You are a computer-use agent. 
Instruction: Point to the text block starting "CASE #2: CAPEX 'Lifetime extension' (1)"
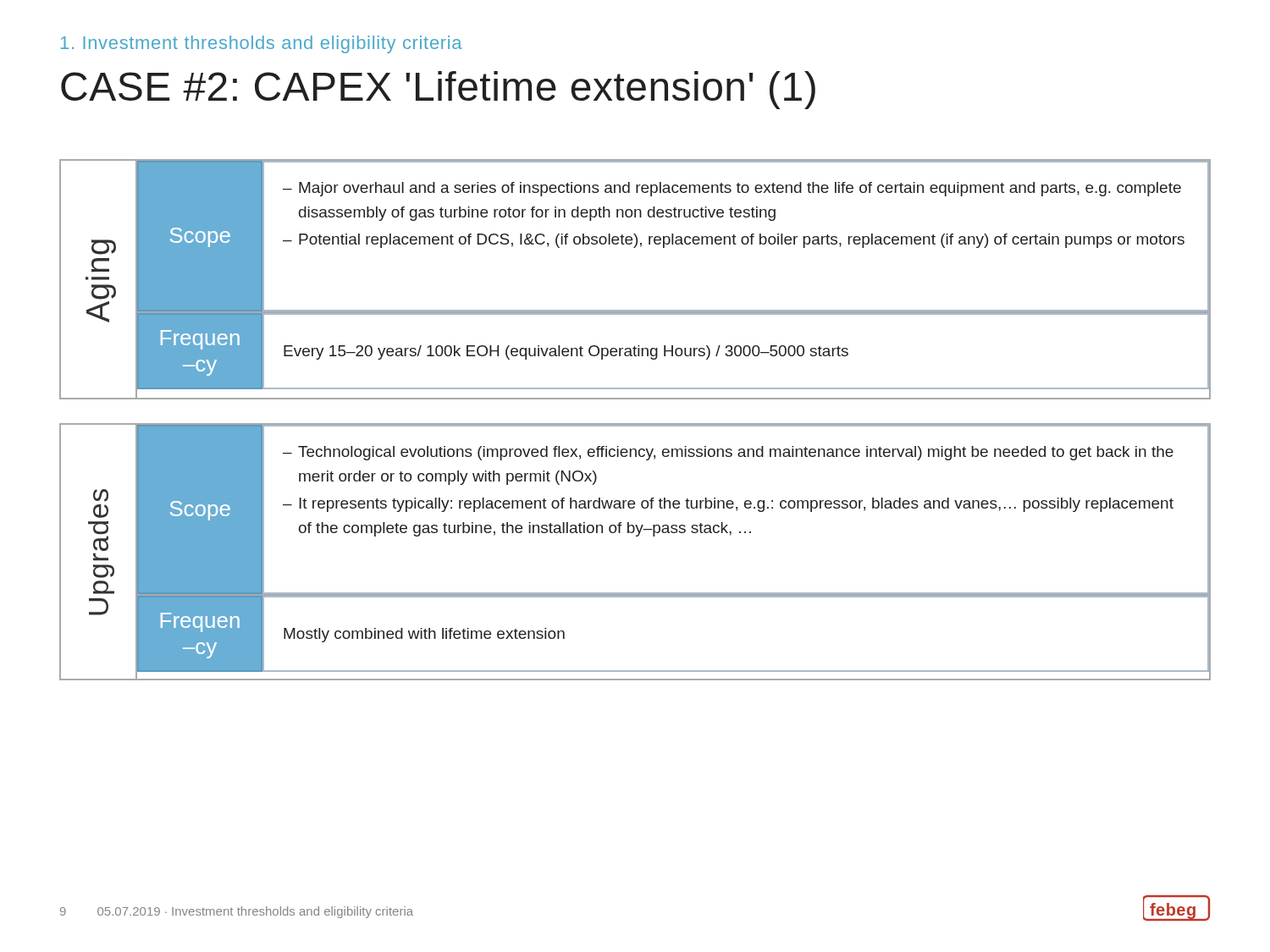[439, 87]
